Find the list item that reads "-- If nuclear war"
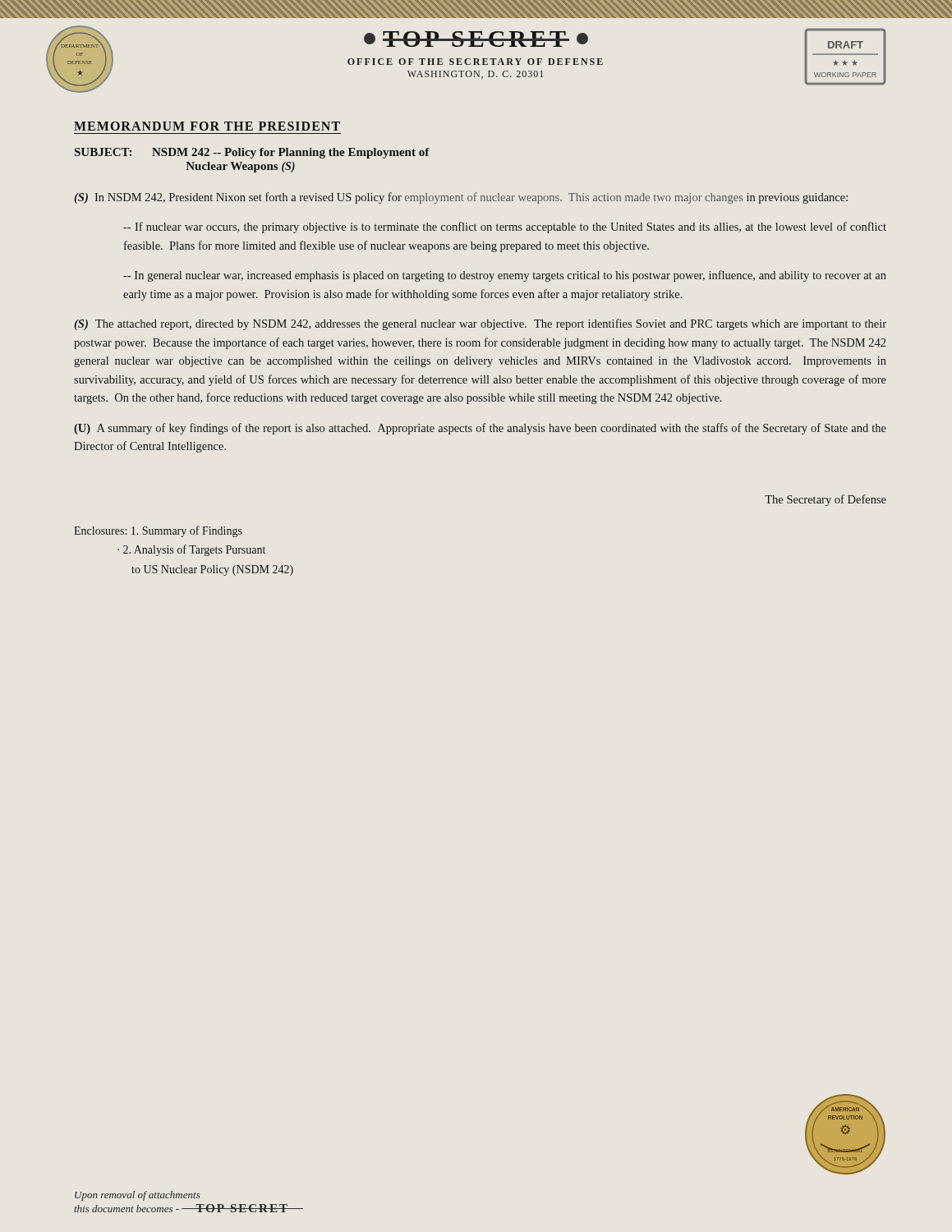952x1232 pixels. [505, 236]
